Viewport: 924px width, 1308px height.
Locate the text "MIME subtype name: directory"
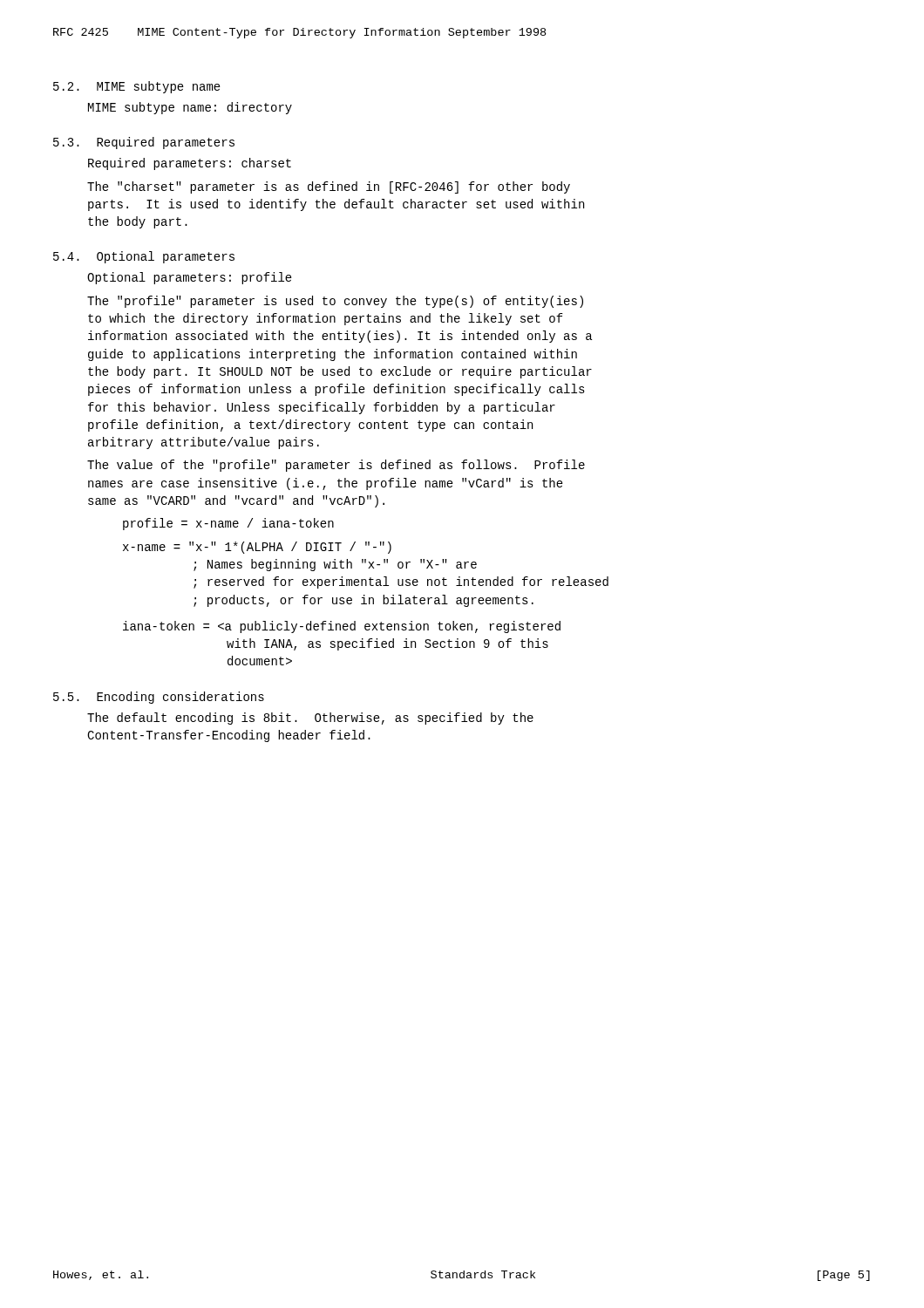tap(190, 108)
